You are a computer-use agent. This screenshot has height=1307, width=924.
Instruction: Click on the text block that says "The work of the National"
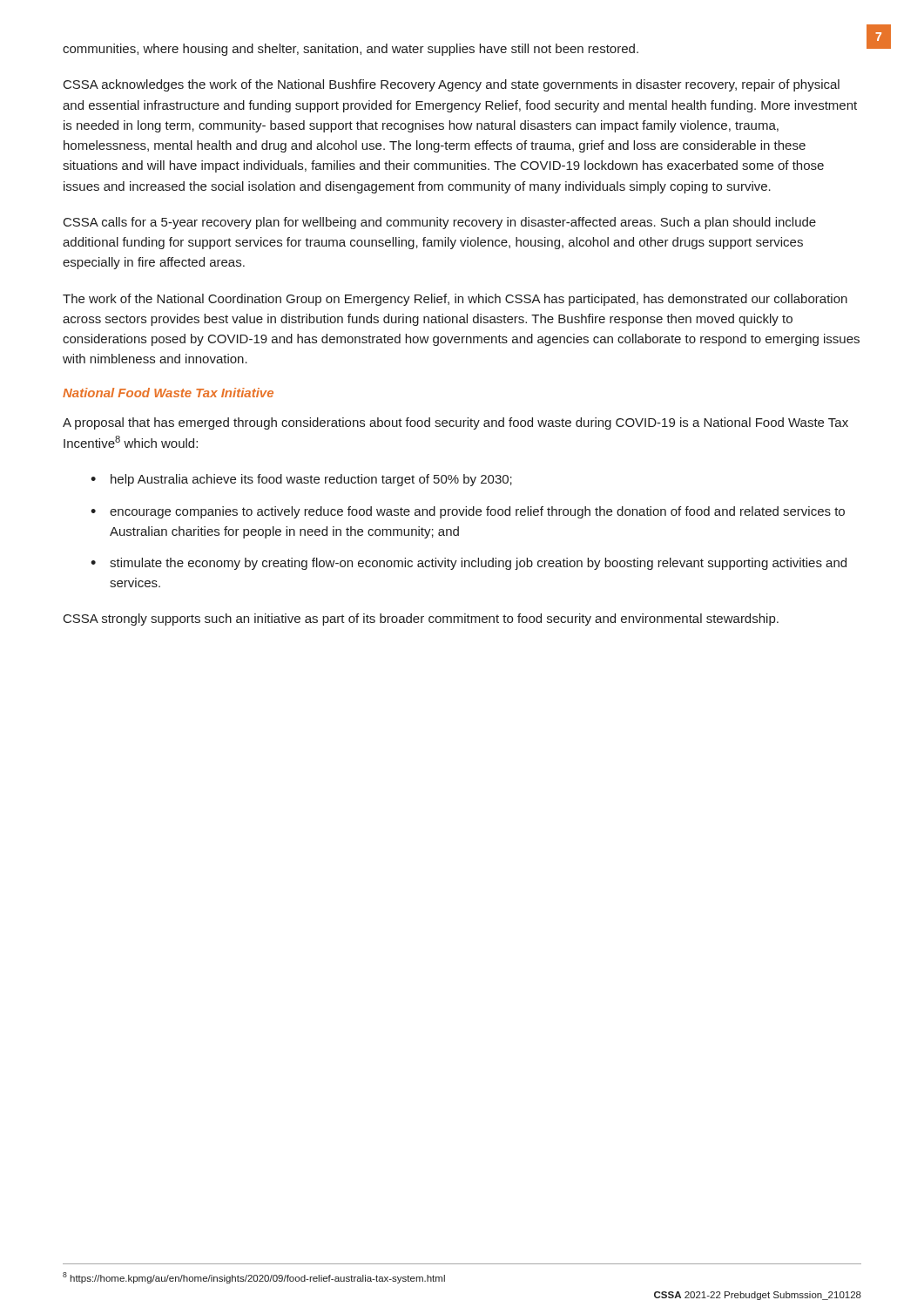point(461,328)
